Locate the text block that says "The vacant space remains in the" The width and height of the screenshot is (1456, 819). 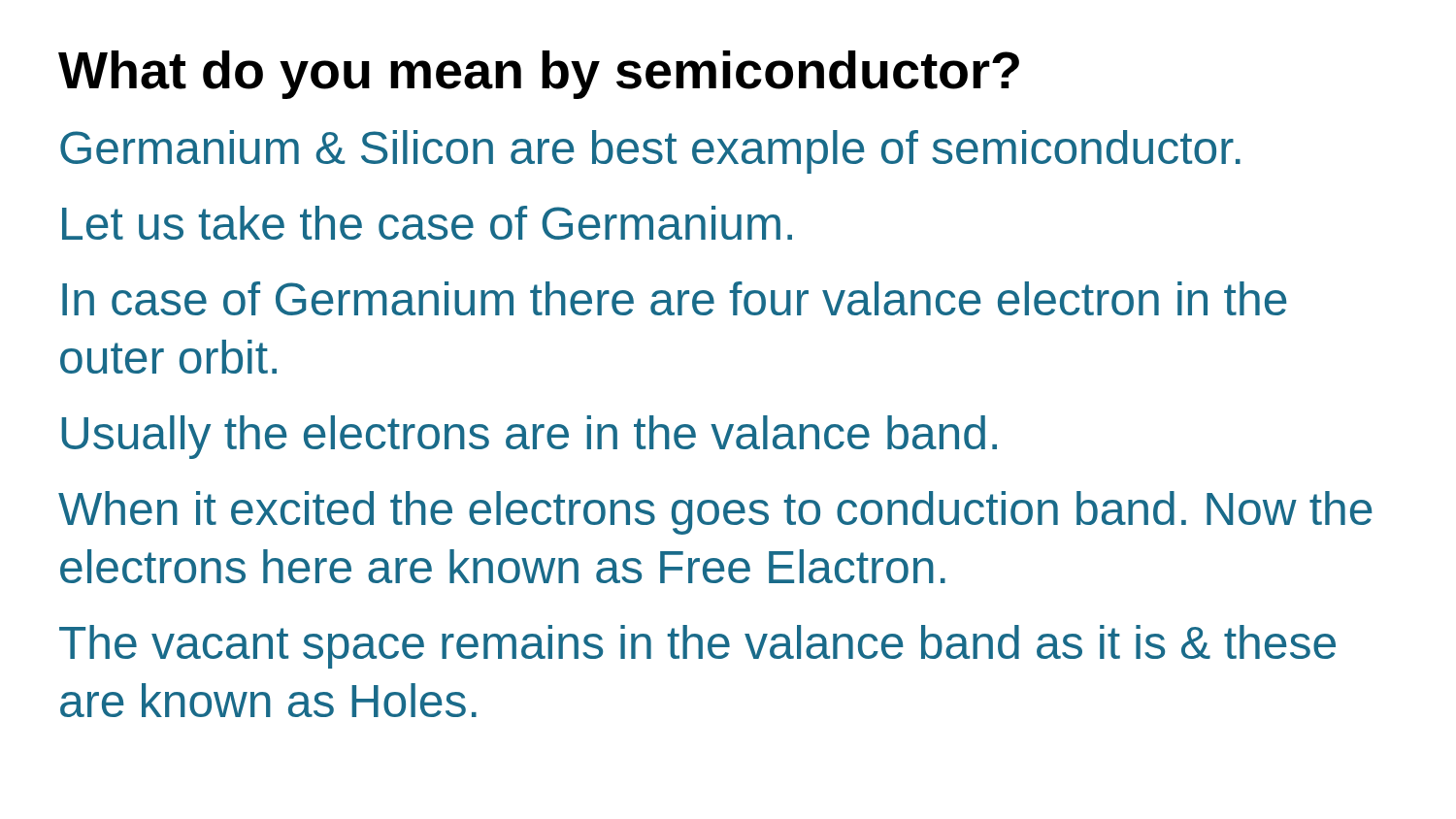[698, 672]
